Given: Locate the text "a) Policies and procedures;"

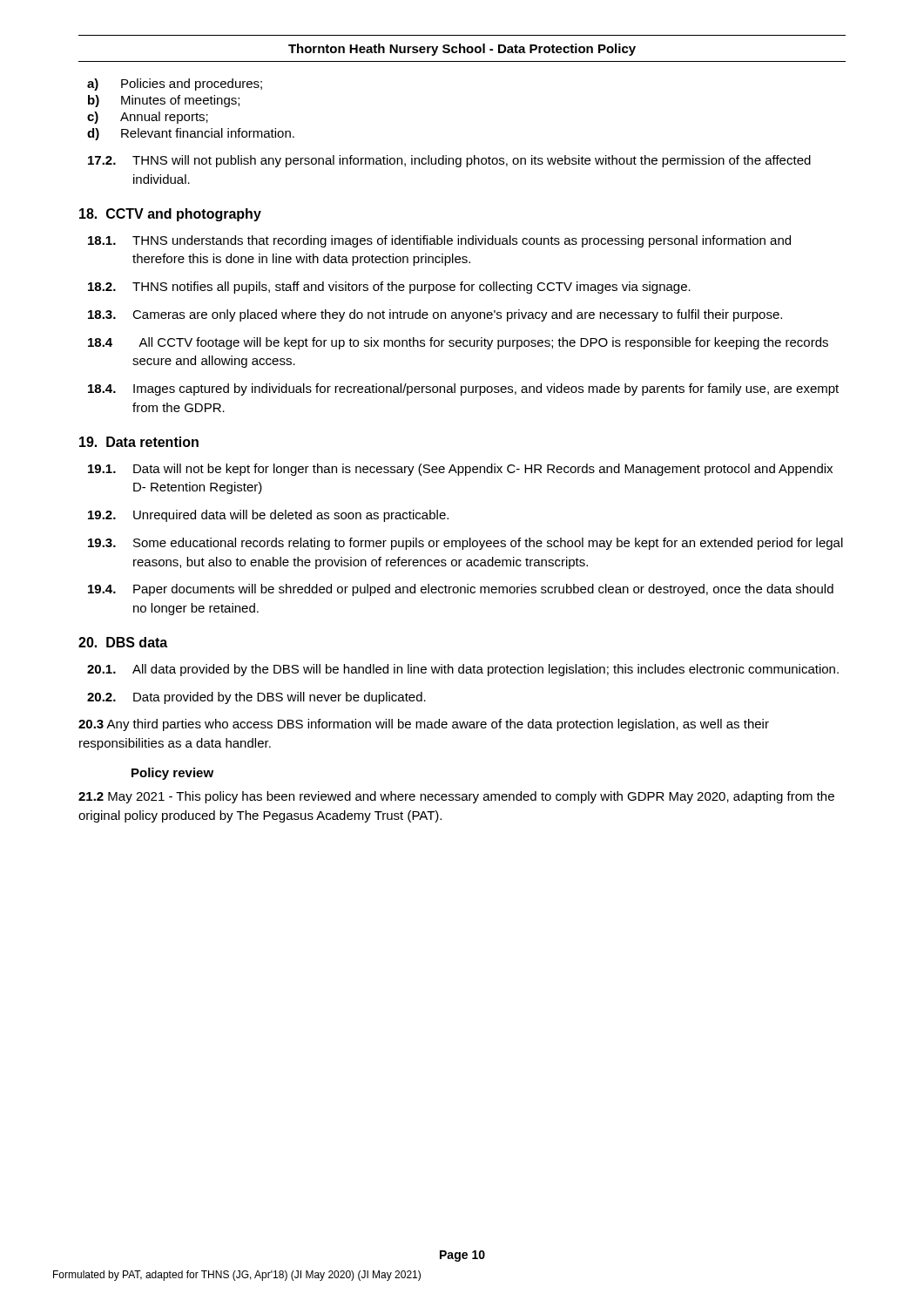Looking at the screenshot, I should point(175,85).
